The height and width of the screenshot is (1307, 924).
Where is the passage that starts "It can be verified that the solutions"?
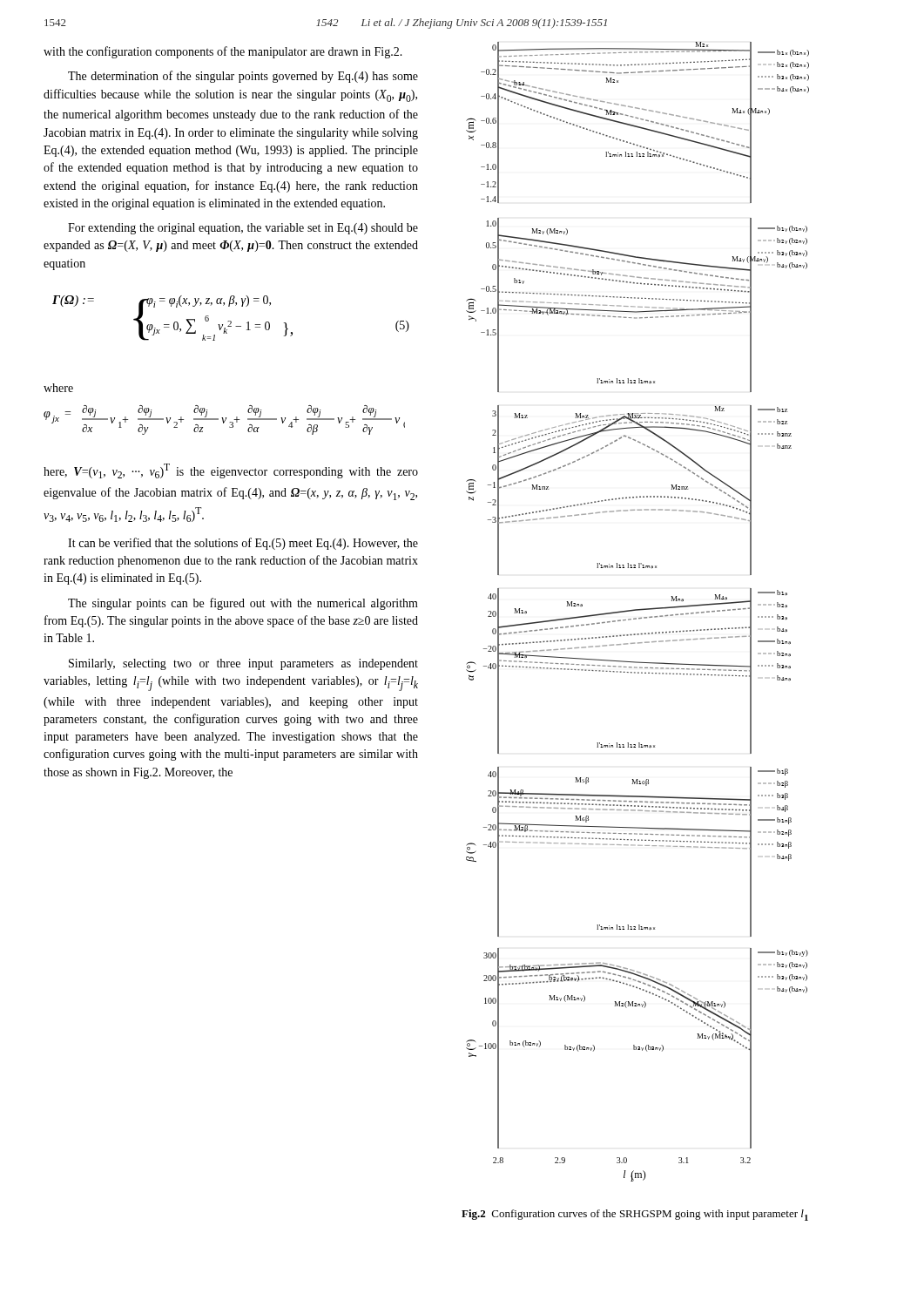(231, 561)
